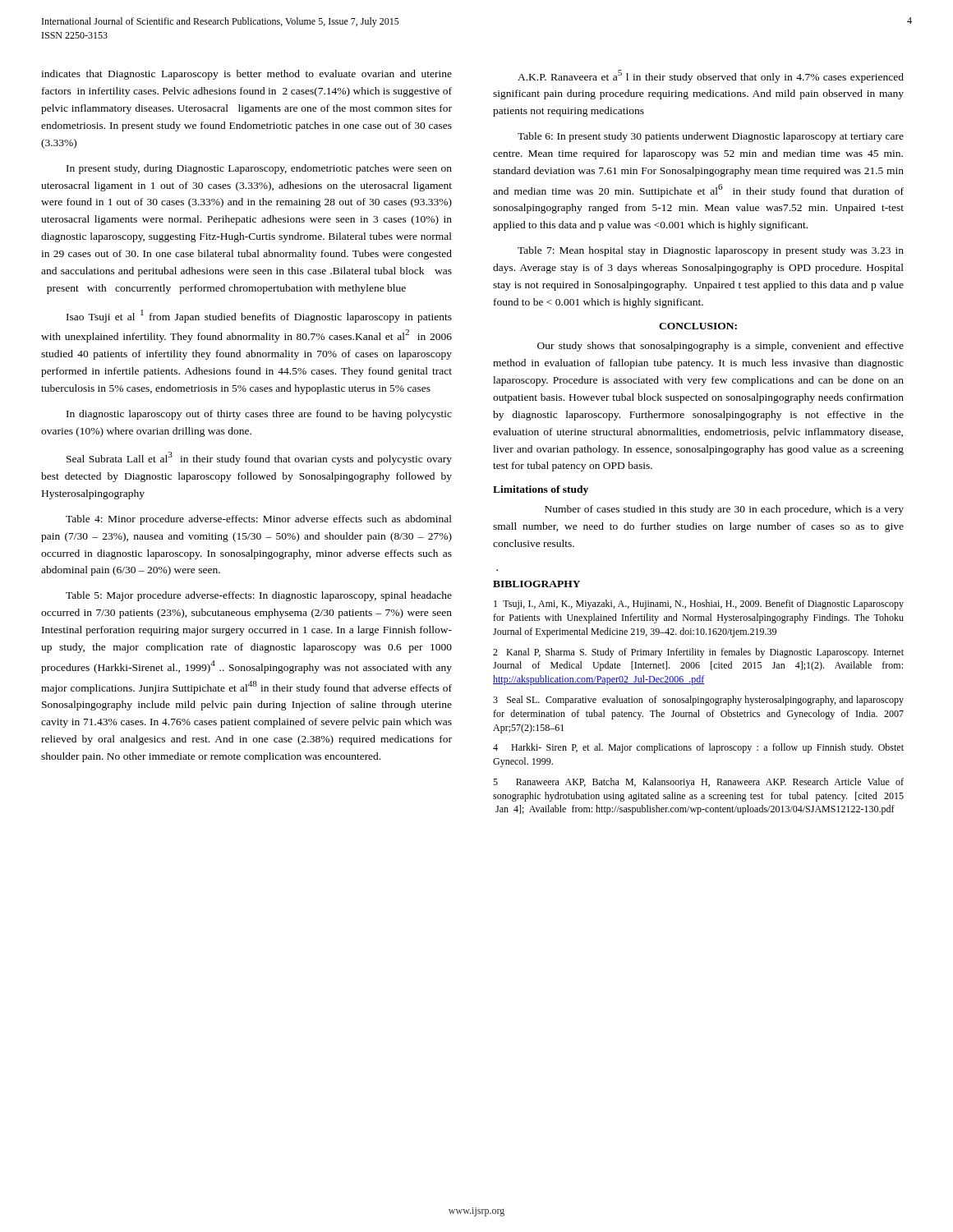The image size is (953, 1232).
Task: Point to the text starting "In present study, during Diagnostic"
Action: (246, 229)
